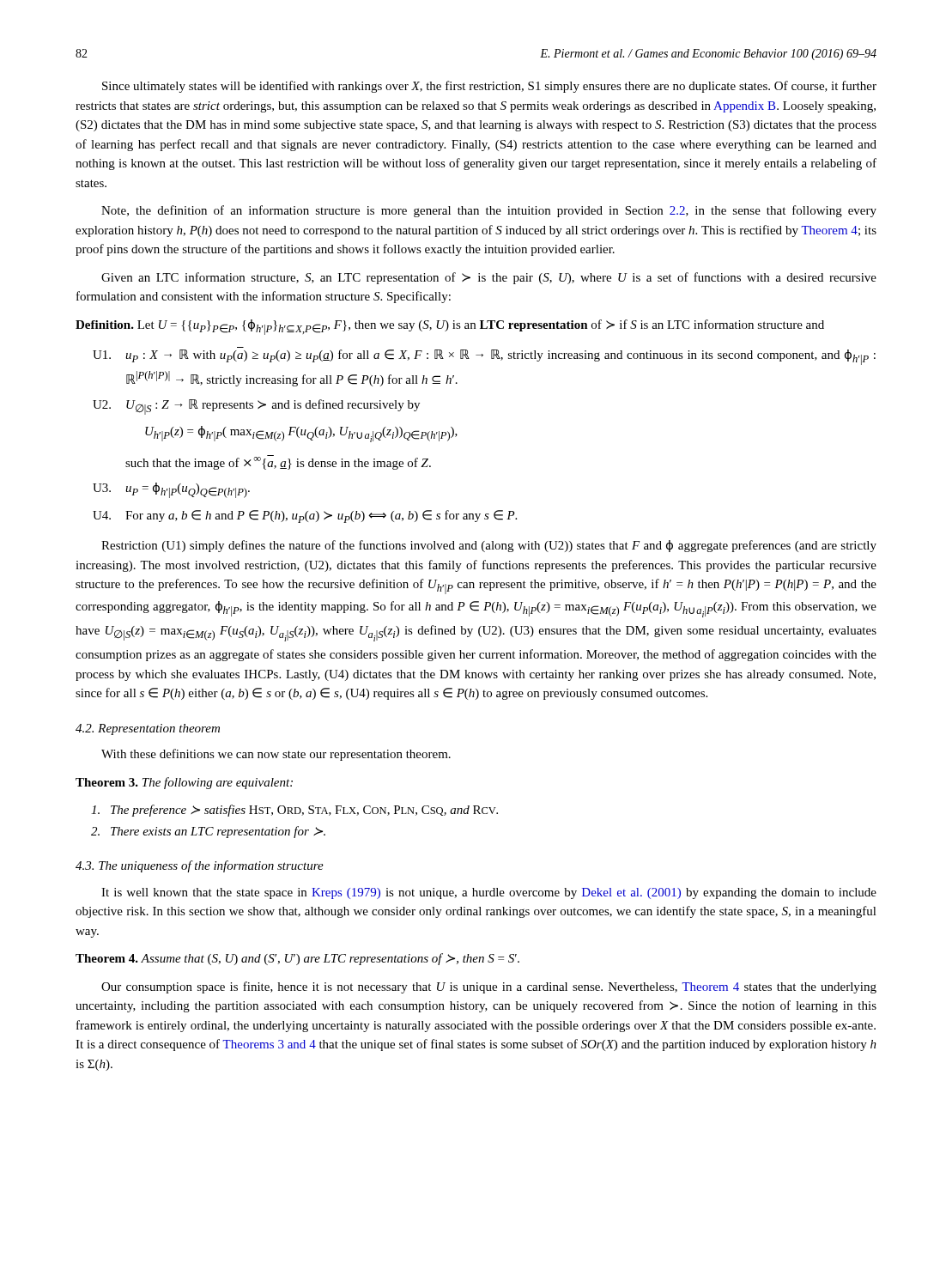The height and width of the screenshot is (1288, 952).
Task: Where is the passage that starts "U4. For any a, b ∈ h"?
Action: (x=485, y=516)
